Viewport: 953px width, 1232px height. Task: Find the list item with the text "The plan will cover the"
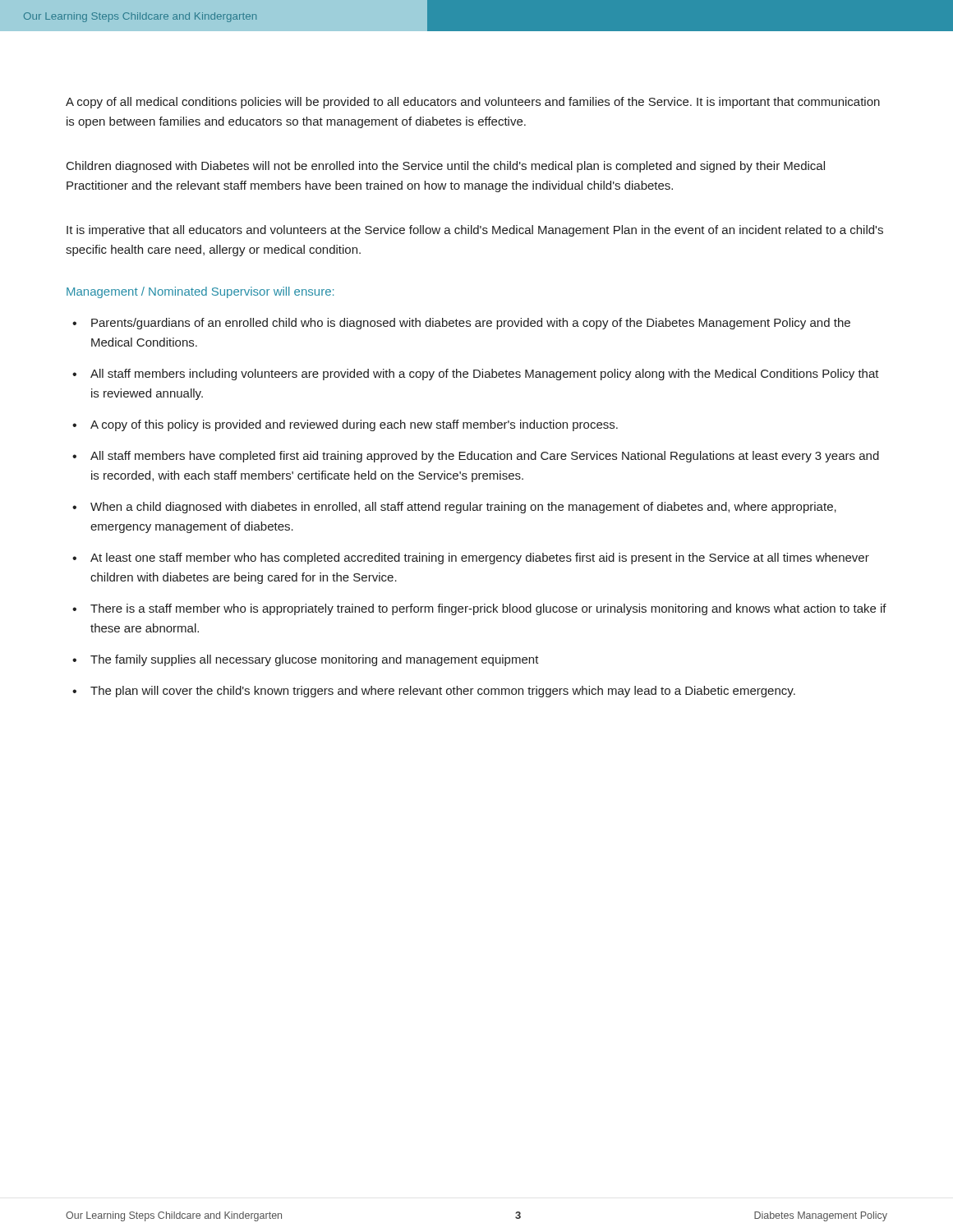click(x=443, y=690)
